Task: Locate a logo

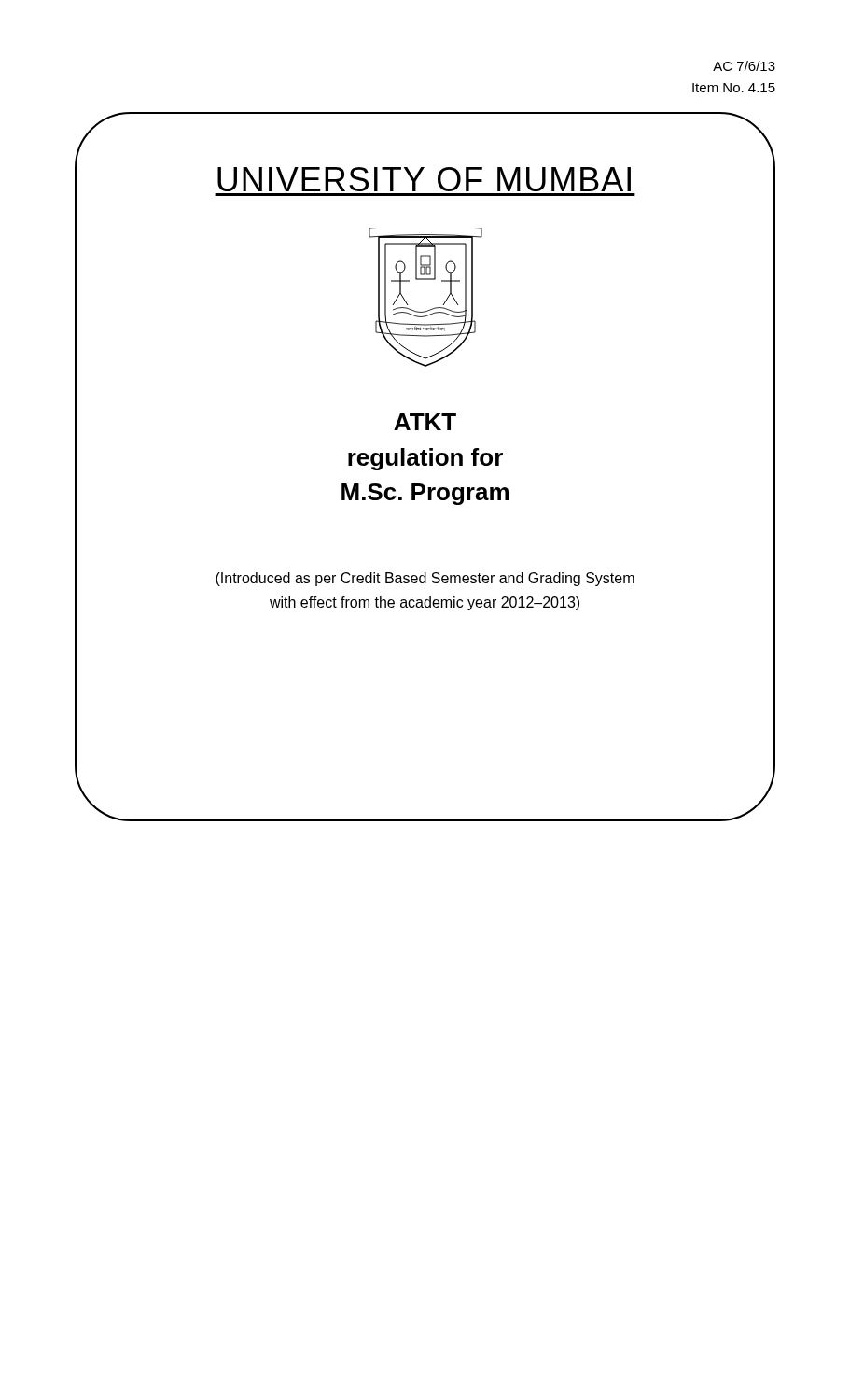Action: tap(425, 298)
